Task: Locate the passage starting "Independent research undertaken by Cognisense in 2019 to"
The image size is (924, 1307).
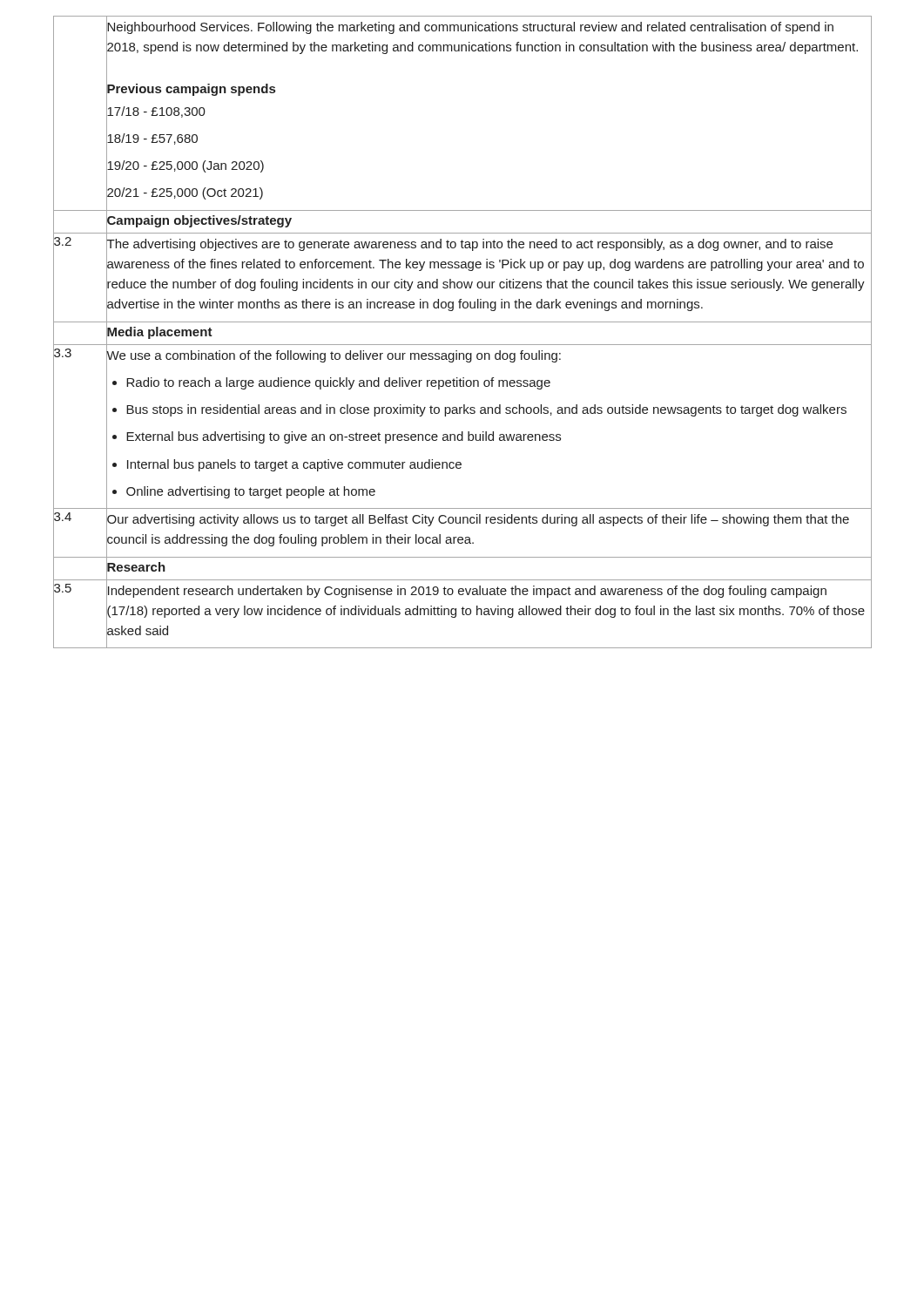Action: coord(489,610)
